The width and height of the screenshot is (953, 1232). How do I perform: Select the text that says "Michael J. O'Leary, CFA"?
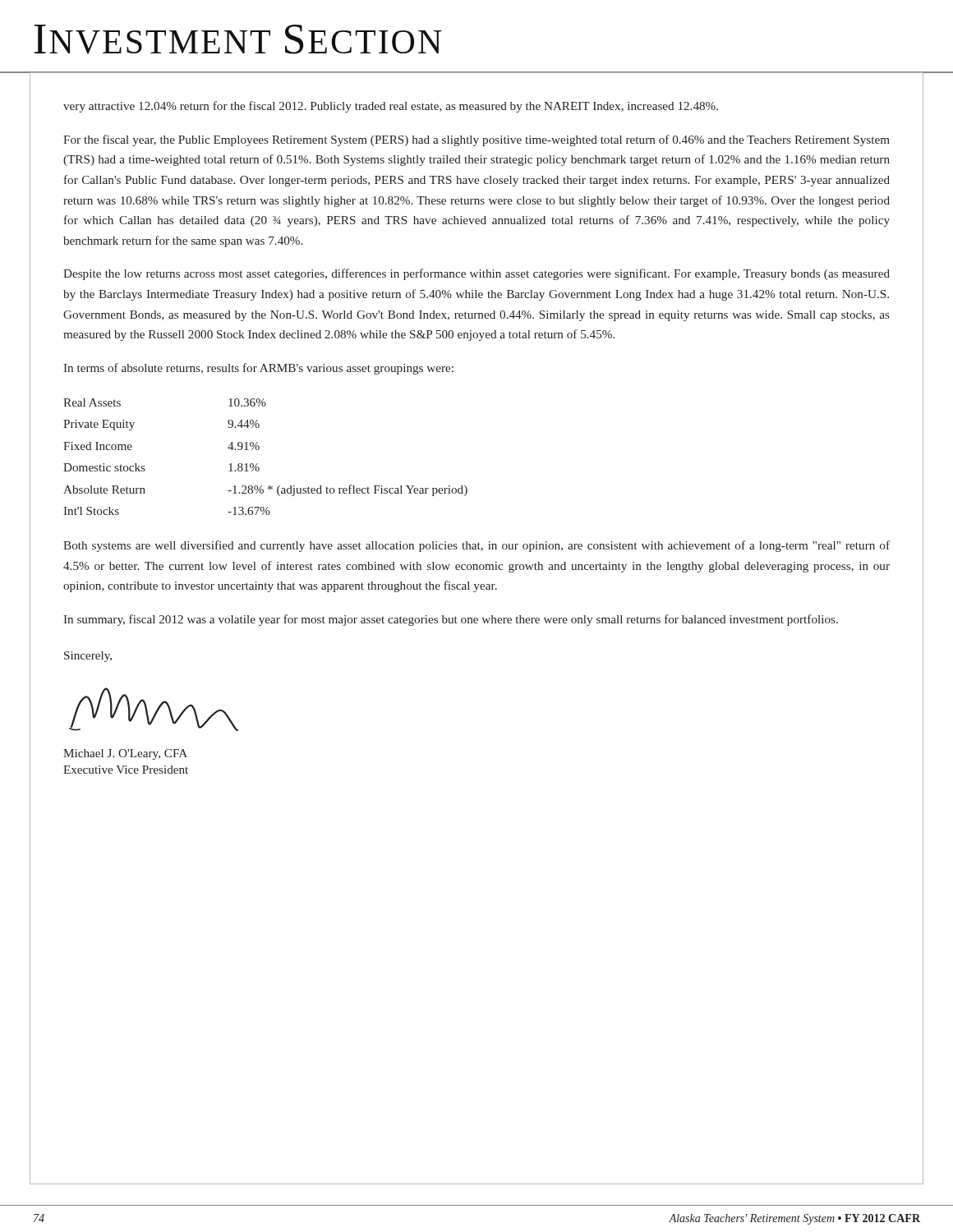coord(125,752)
